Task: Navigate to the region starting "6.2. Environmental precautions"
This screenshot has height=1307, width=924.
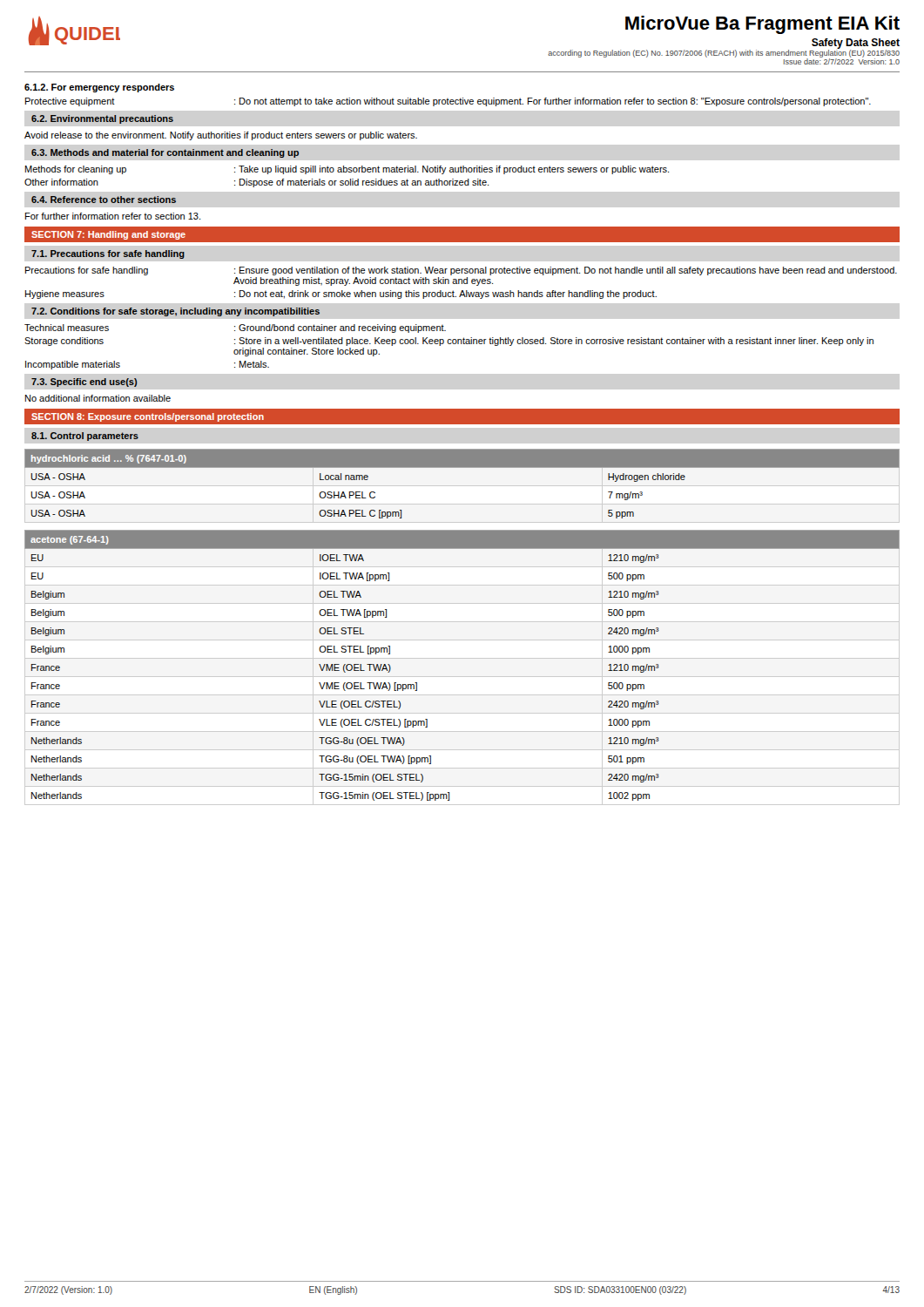Action: [102, 119]
